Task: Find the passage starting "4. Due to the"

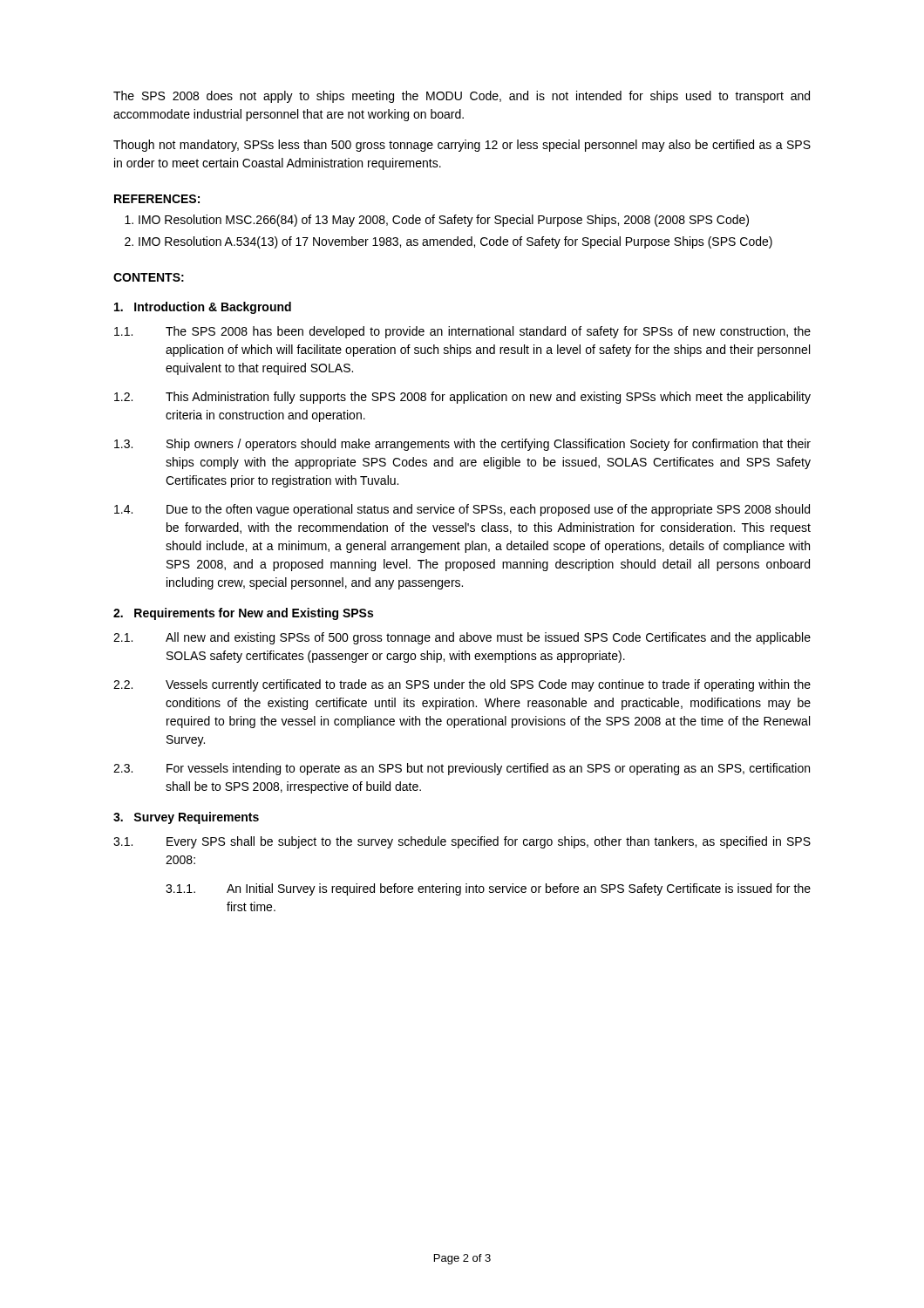Action: click(x=462, y=546)
